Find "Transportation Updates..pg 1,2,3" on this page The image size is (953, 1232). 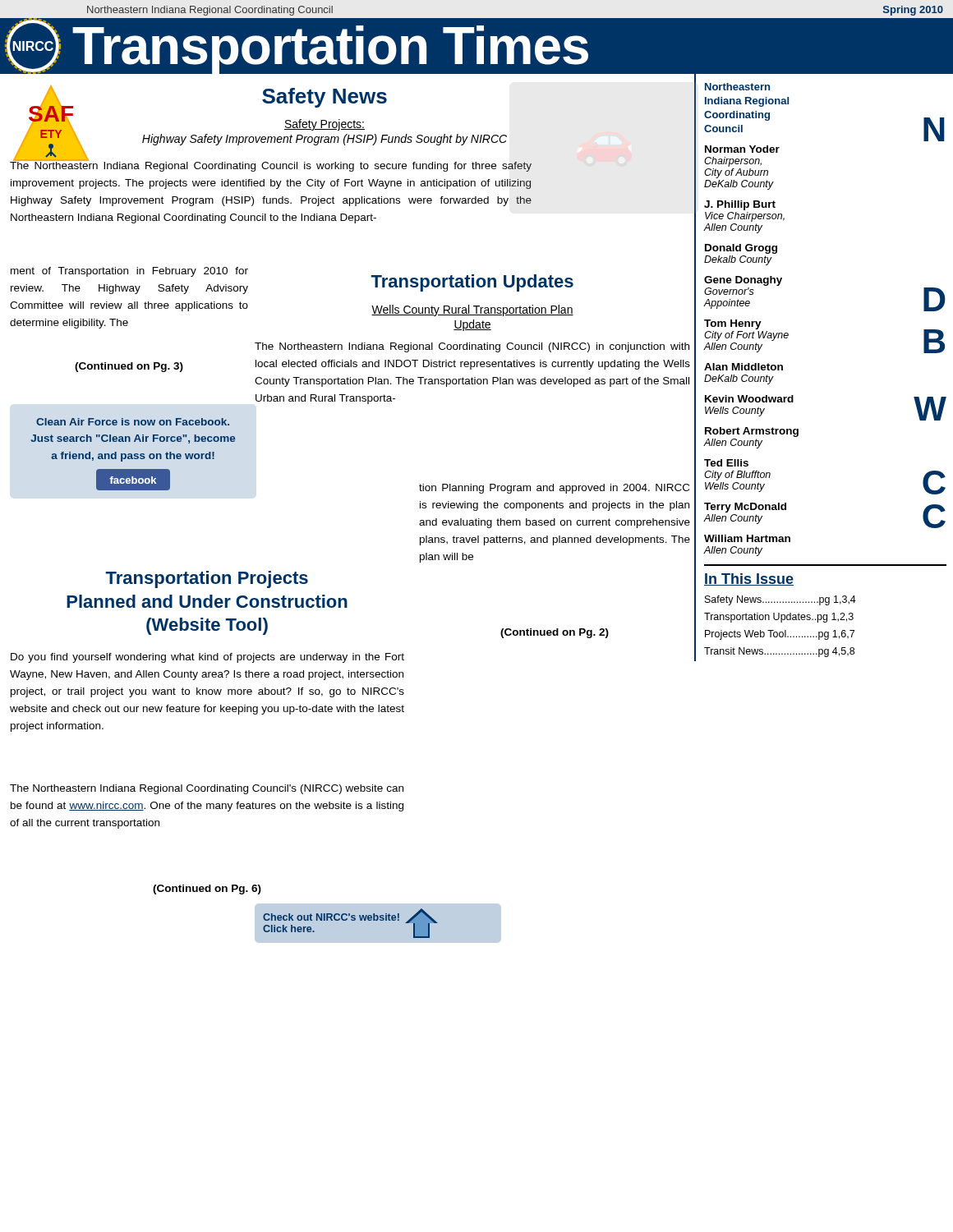point(779,617)
